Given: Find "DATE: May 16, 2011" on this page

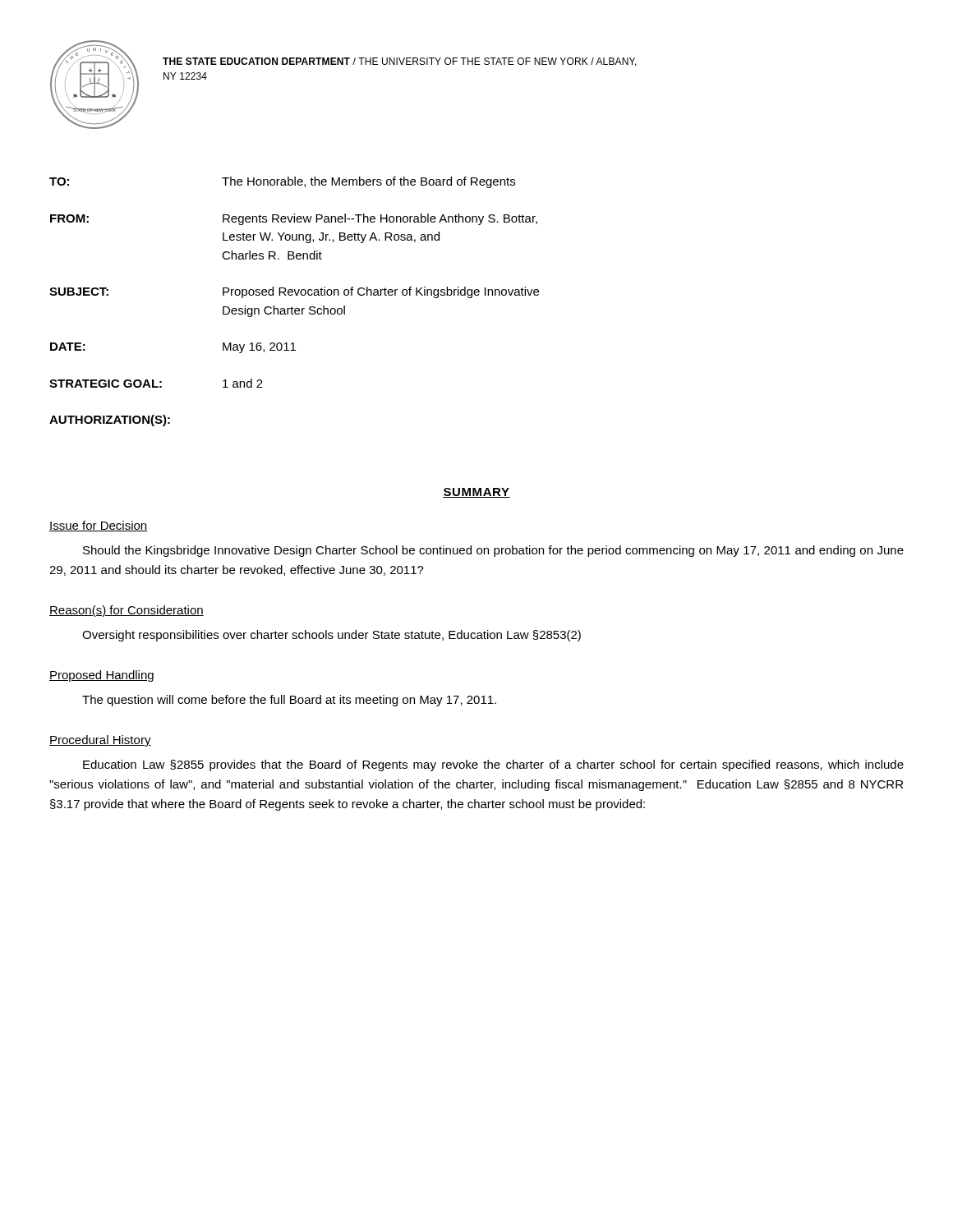Looking at the screenshot, I should click(x=69, y=348).
